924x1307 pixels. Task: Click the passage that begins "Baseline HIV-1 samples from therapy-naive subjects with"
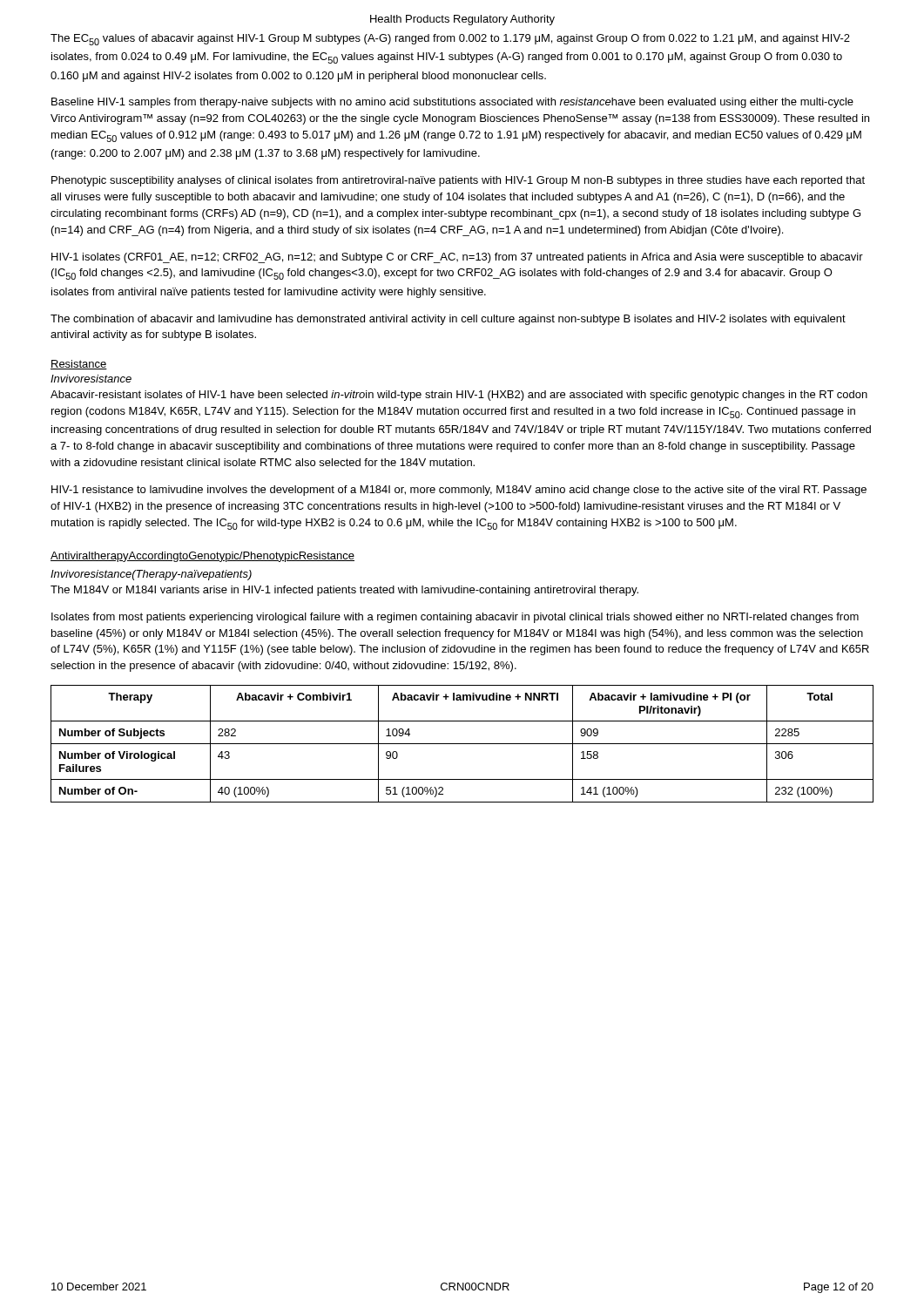pos(460,127)
